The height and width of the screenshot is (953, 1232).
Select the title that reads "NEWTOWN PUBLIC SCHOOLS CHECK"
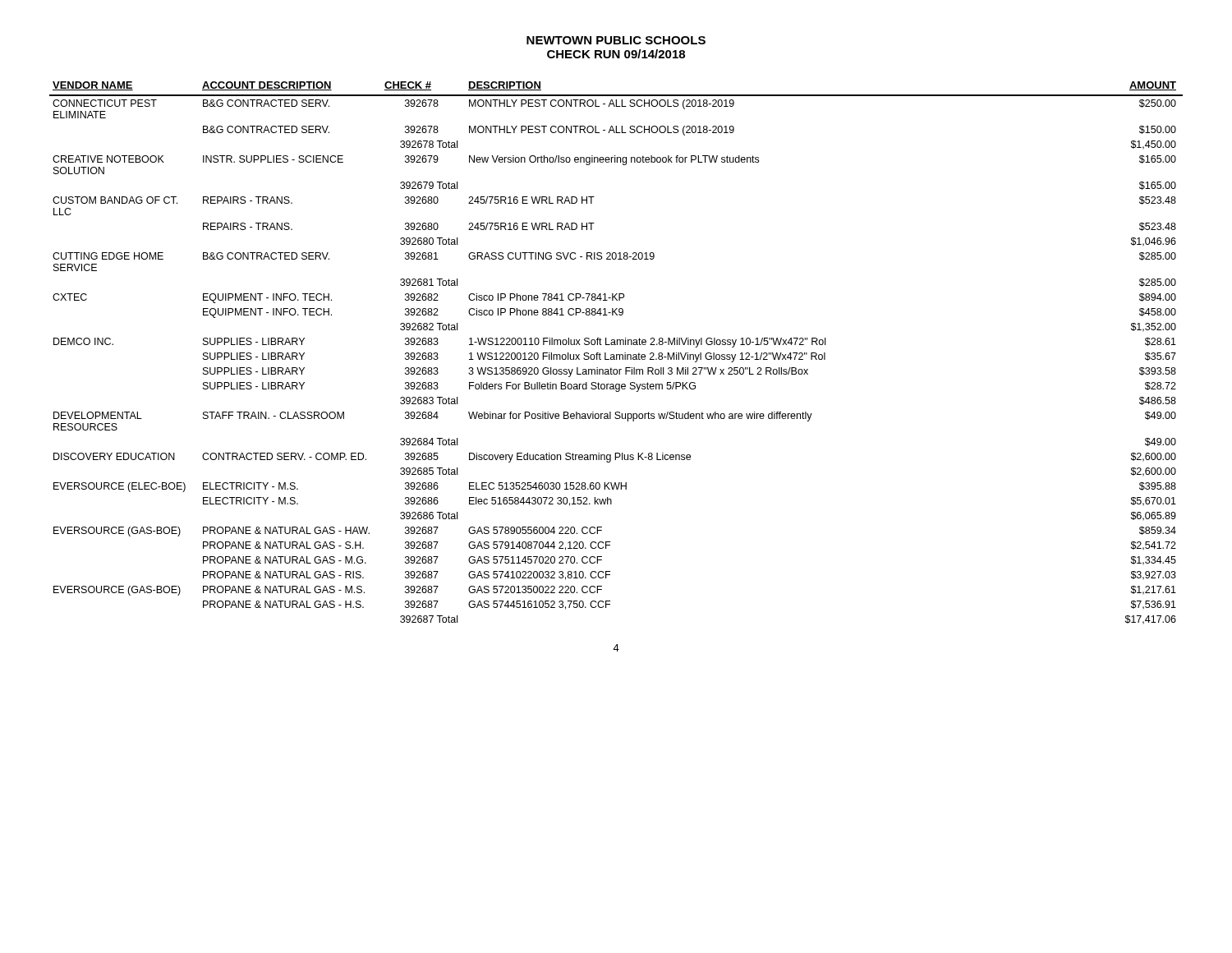click(x=616, y=47)
